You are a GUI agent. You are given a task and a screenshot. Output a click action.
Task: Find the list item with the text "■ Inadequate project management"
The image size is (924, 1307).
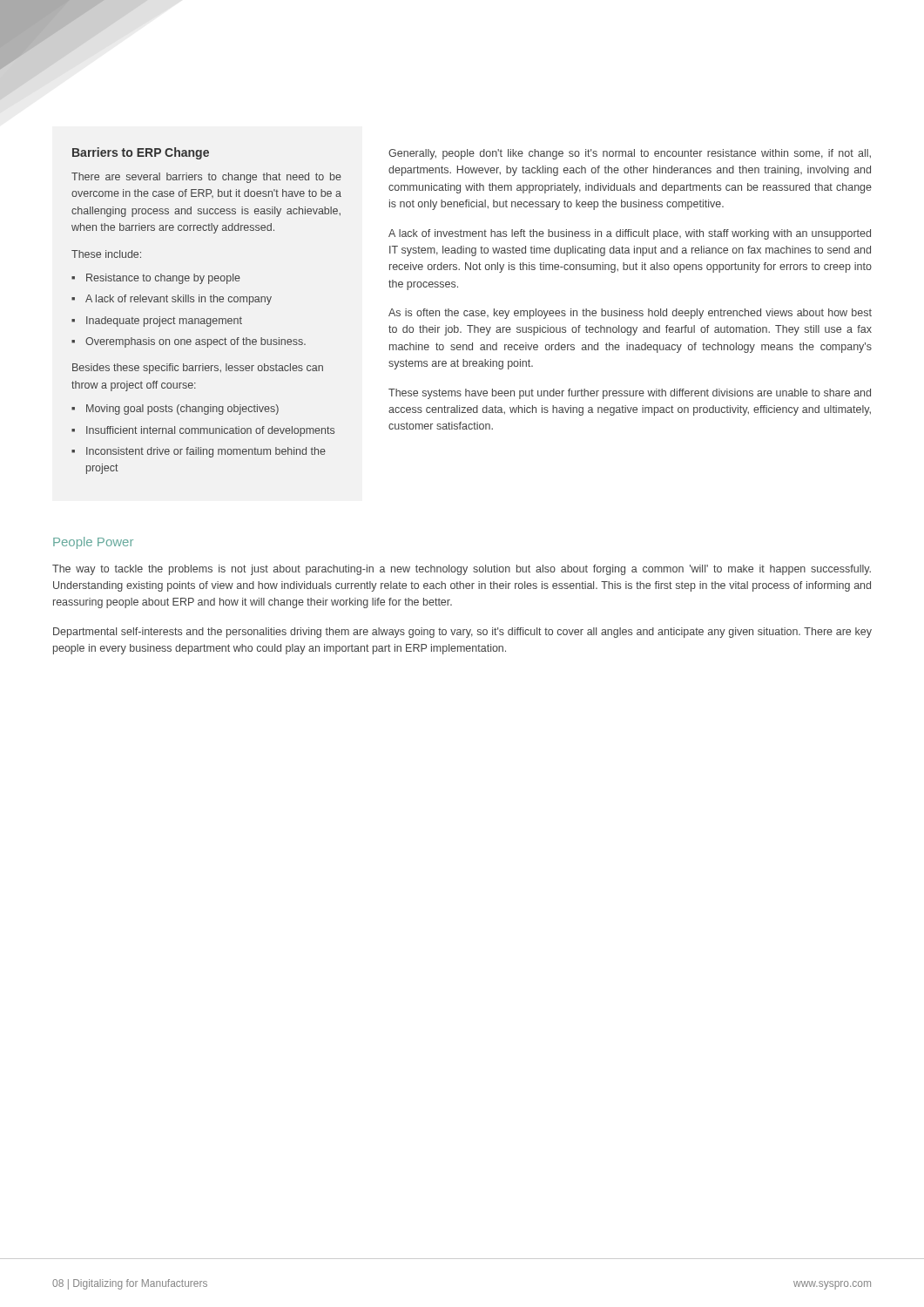point(157,320)
